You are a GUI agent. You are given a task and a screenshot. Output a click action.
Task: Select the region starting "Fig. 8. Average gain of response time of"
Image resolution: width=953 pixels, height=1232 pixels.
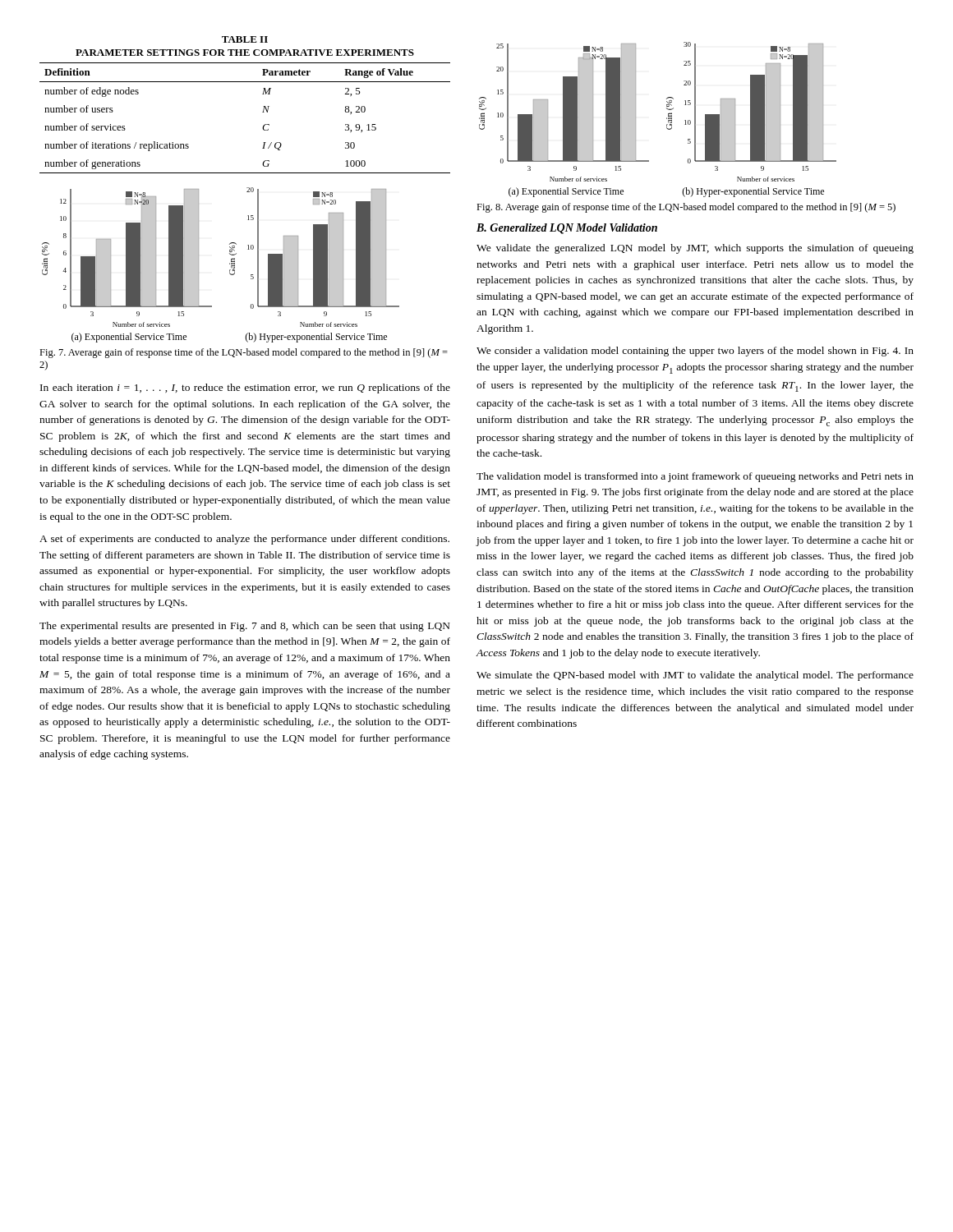[x=686, y=207]
